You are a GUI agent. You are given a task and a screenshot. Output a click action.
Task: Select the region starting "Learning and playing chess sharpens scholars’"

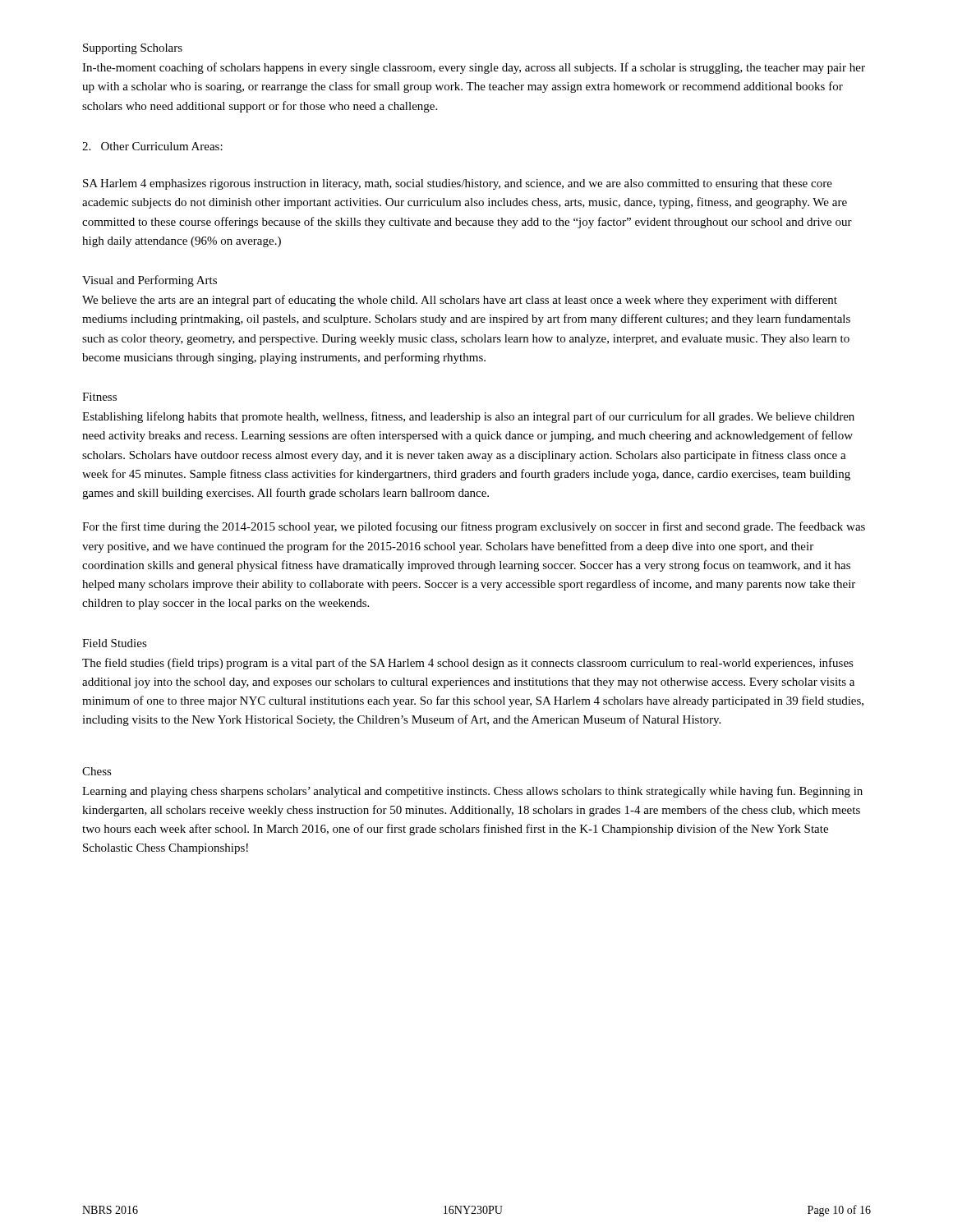point(473,819)
